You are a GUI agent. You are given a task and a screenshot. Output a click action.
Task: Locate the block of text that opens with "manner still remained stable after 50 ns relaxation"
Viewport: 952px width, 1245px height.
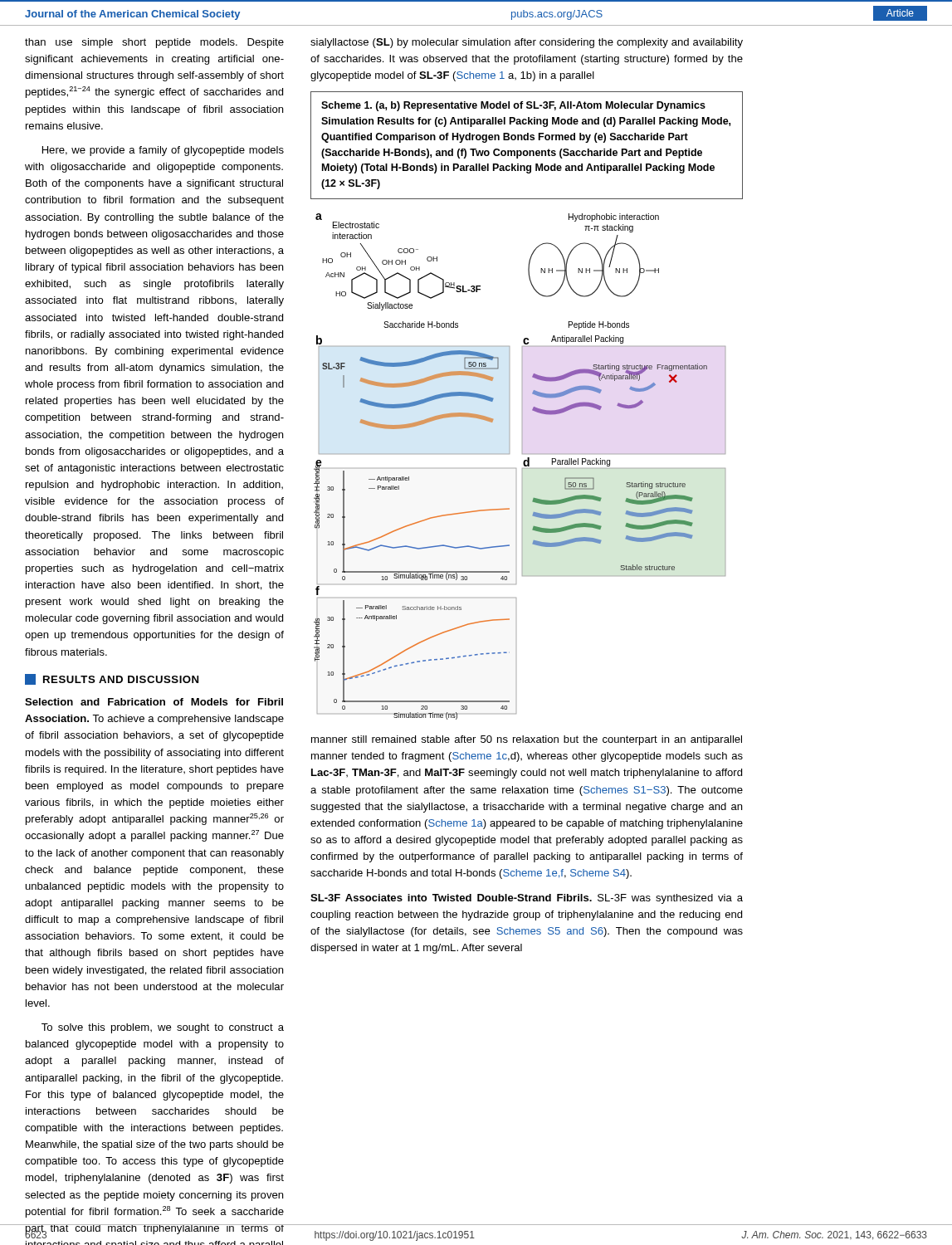pos(527,806)
